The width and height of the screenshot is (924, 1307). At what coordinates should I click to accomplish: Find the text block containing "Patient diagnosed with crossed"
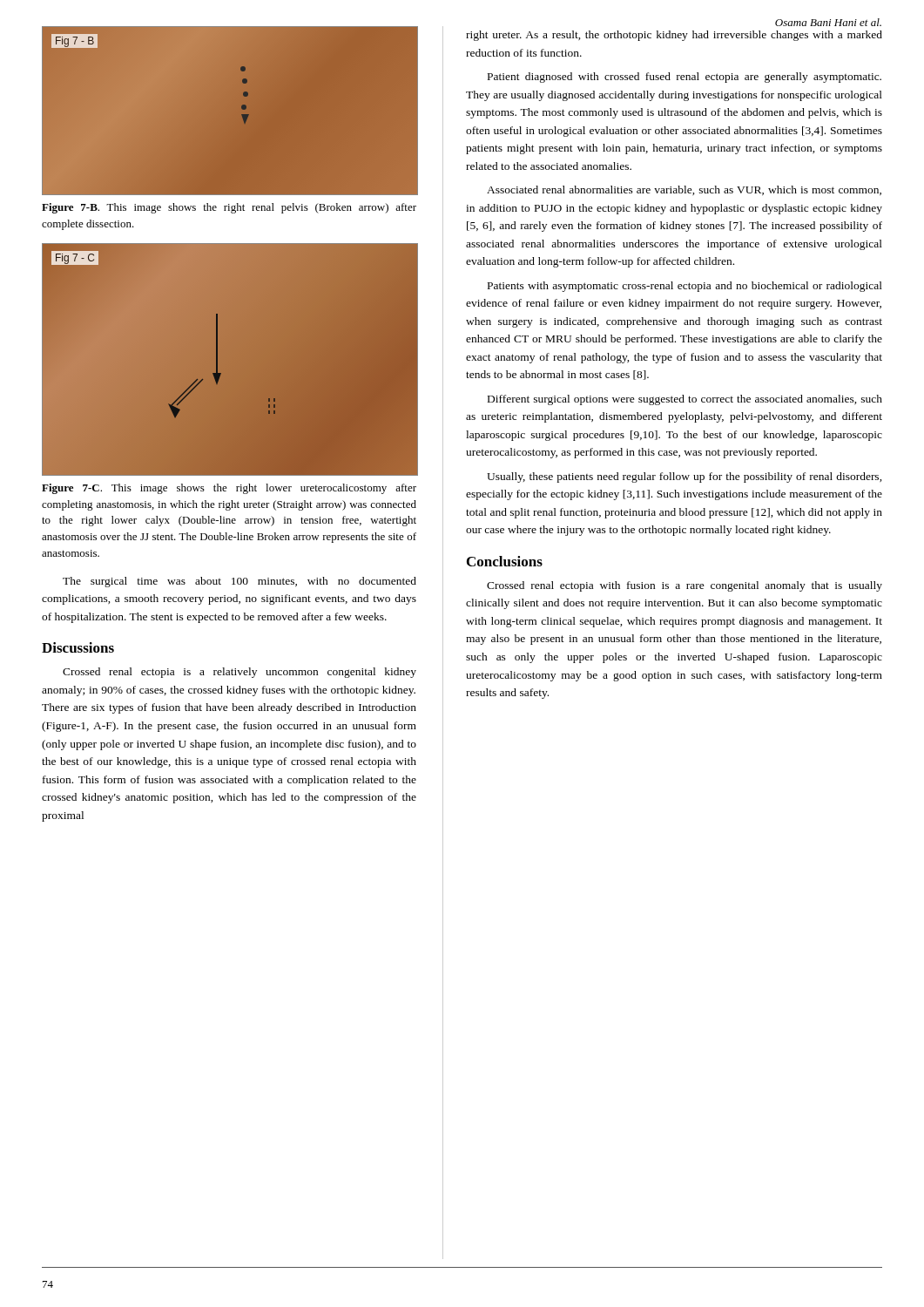point(674,121)
